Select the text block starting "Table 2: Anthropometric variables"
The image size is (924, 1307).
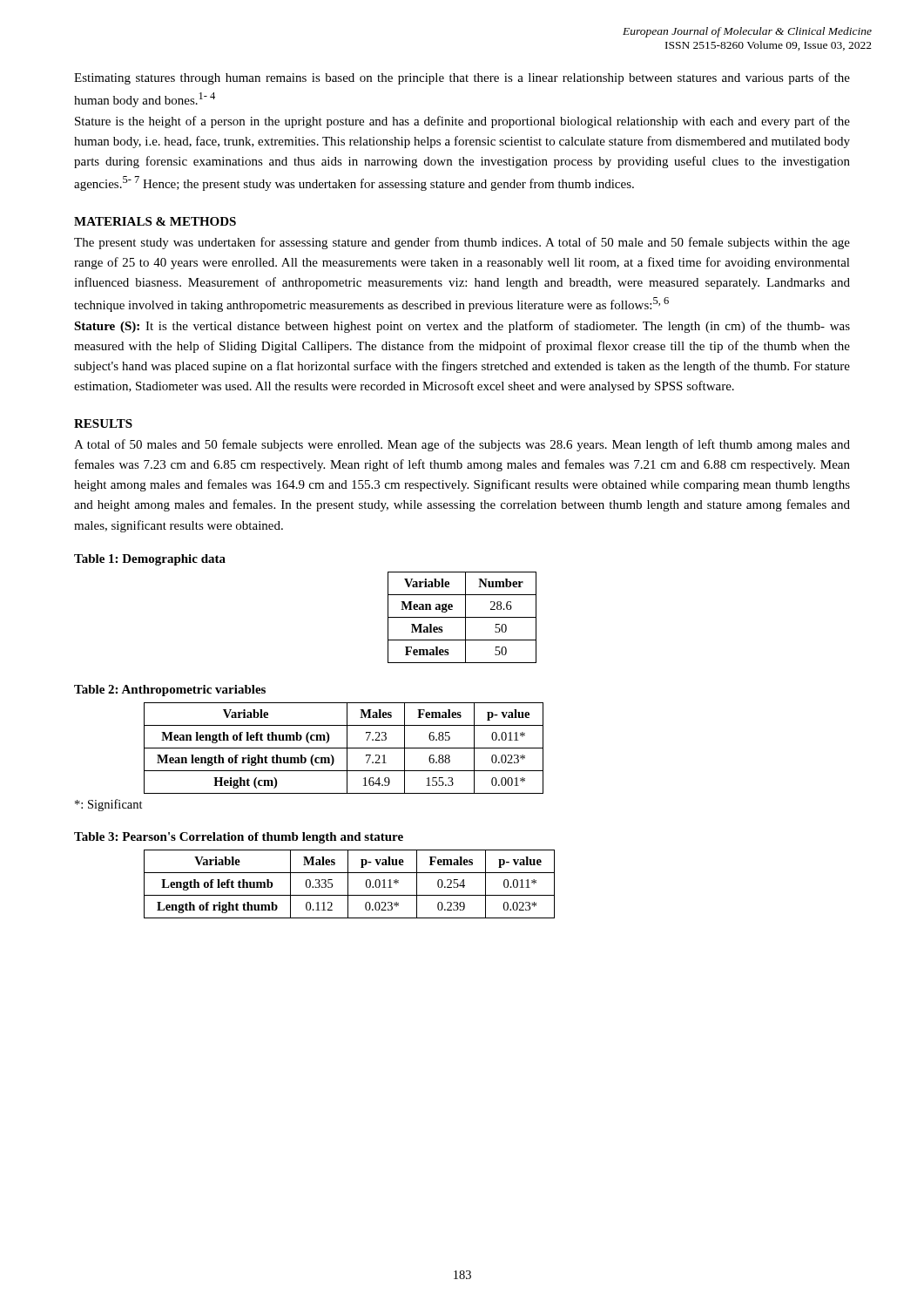click(x=170, y=689)
